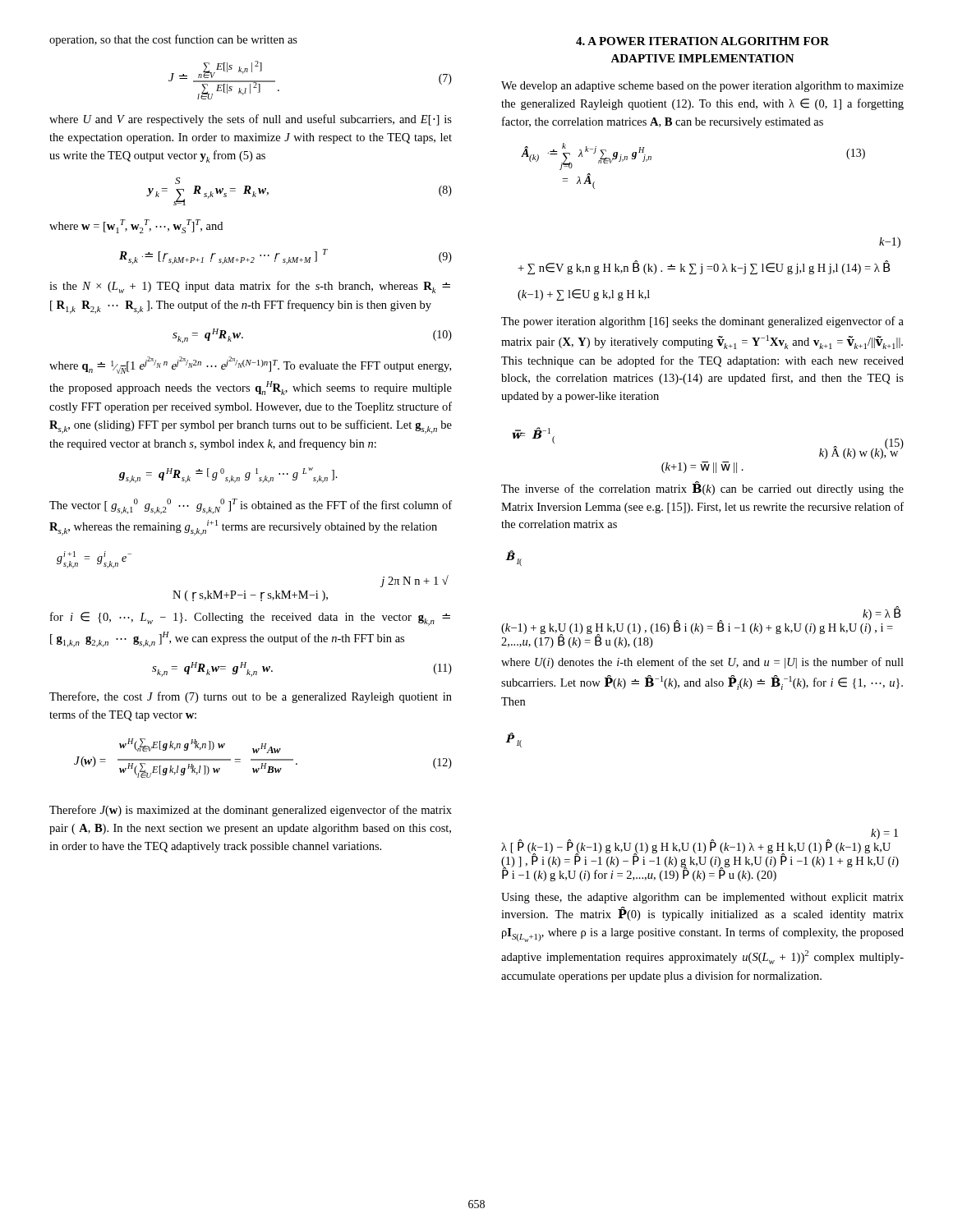The image size is (953, 1232).
Task: Point to the block beginning "where U(i) denotes the i-th element"
Action: (x=702, y=682)
